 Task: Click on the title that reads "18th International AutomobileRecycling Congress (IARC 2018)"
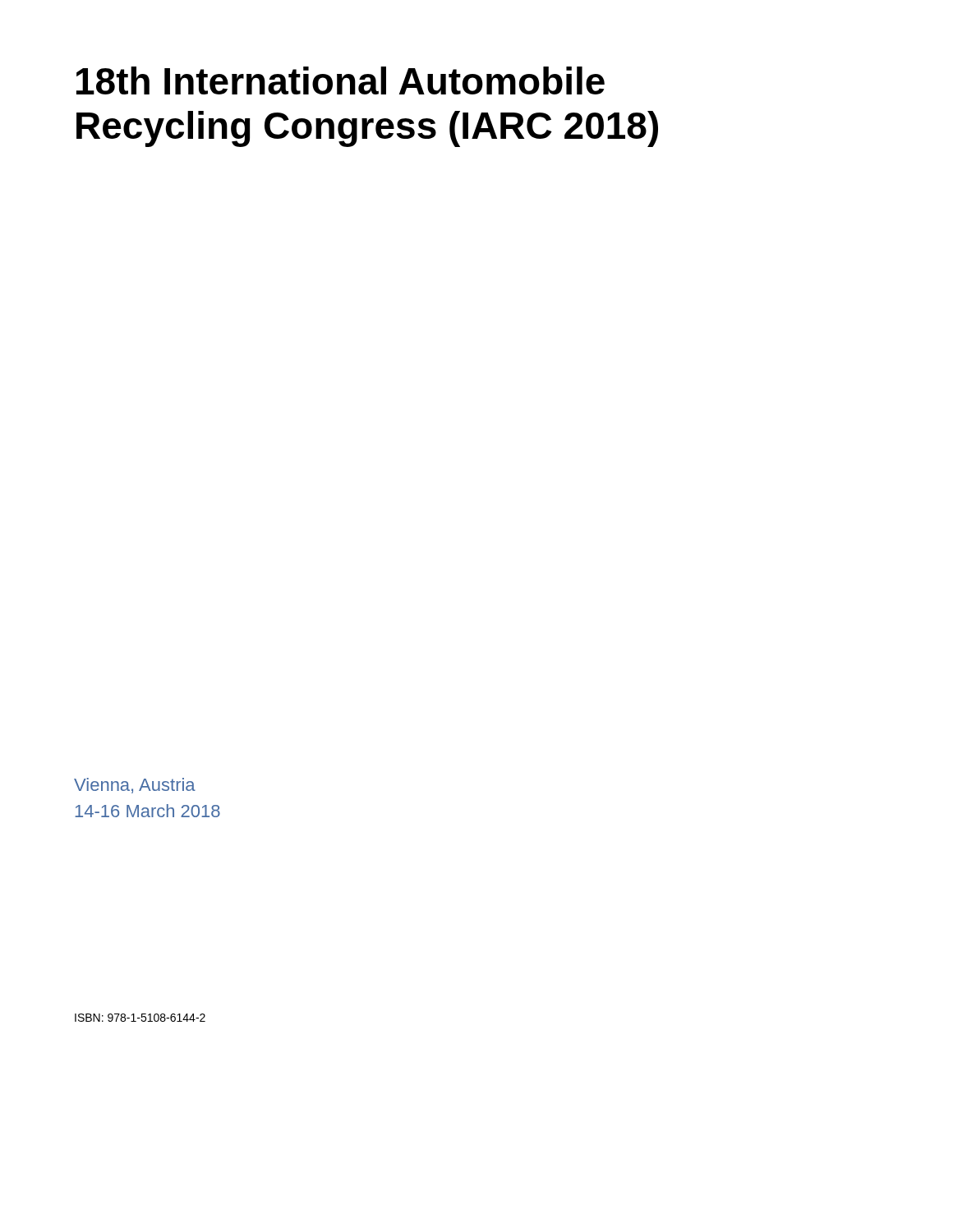pos(367,104)
